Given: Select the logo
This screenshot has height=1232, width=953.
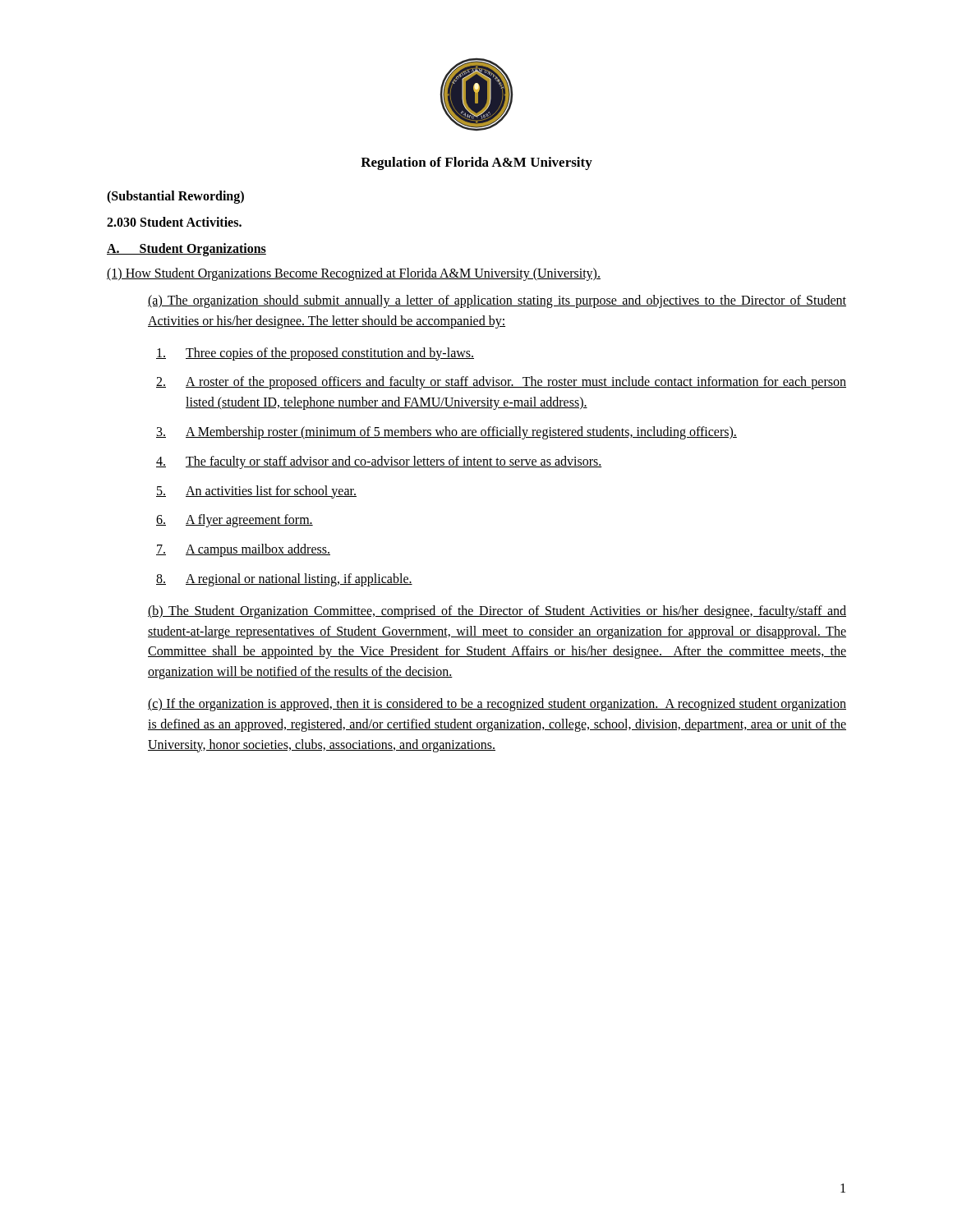Looking at the screenshot, I should pos(476,96).
